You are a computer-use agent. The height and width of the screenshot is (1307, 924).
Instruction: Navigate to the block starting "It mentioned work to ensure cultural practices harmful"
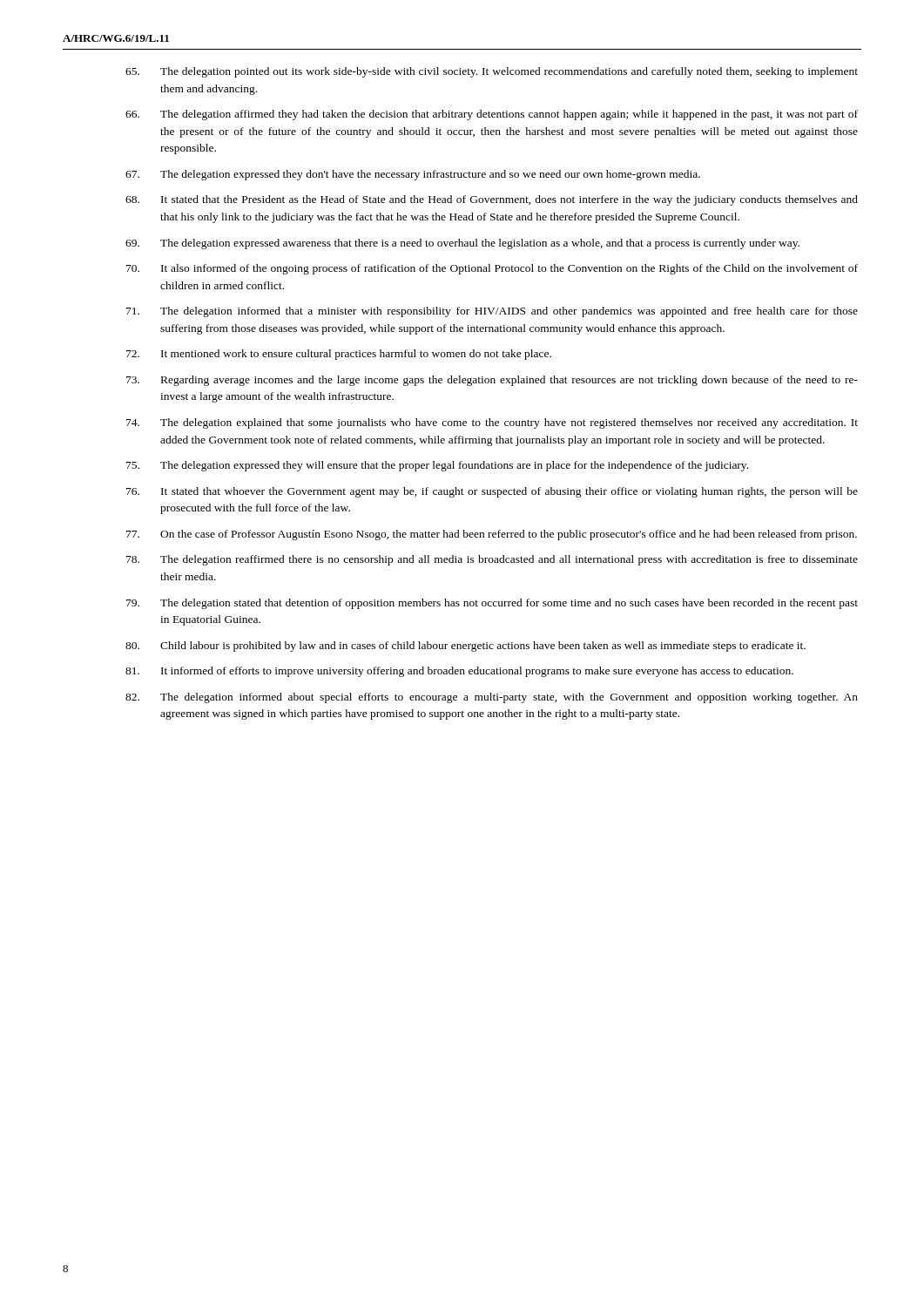492,354
